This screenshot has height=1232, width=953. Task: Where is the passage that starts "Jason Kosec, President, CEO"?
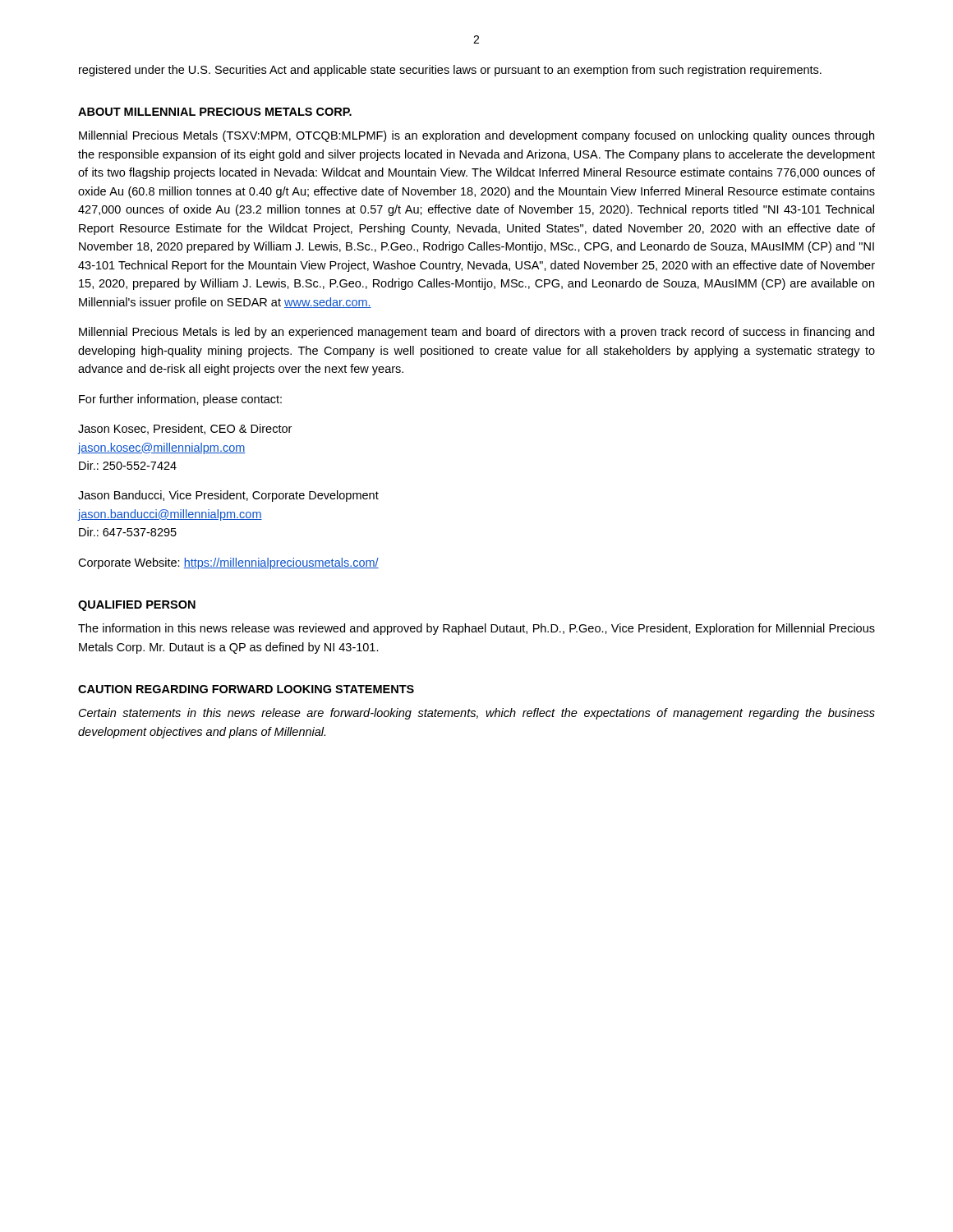point(185,447)
